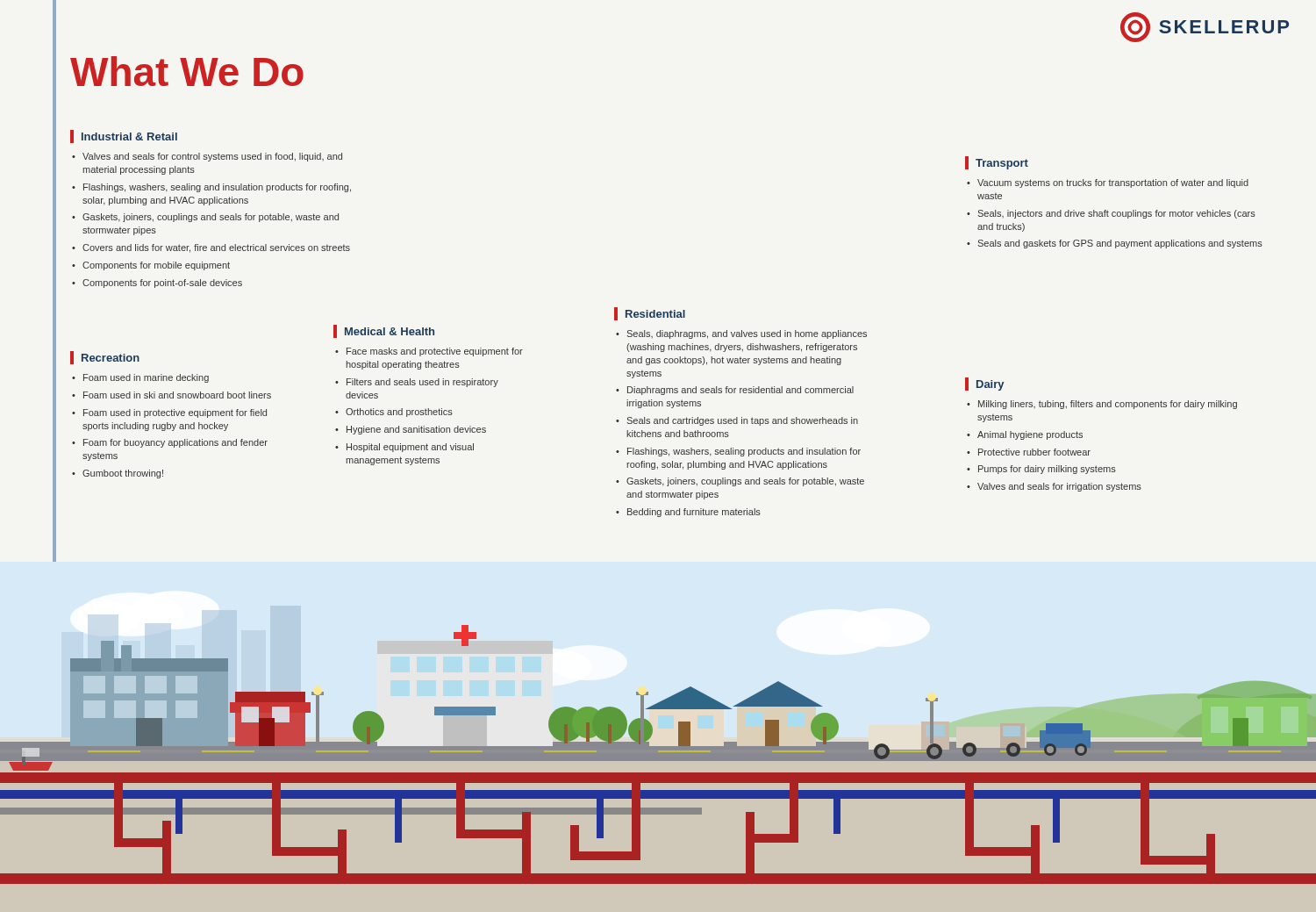Select the list item that says "Covers and lids for water,"

click(216, 248)
